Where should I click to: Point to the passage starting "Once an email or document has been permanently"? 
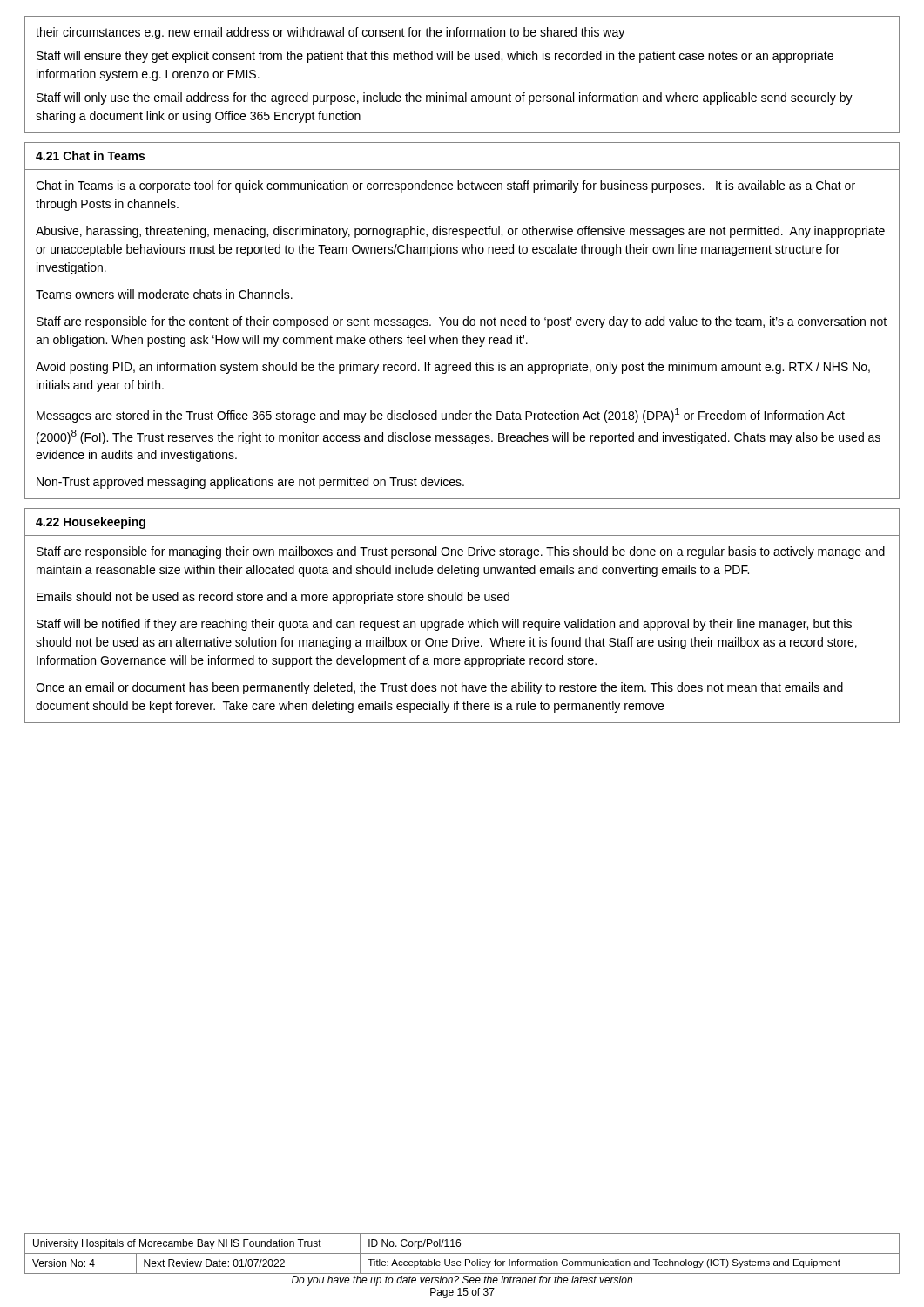(x=440, y=697)
